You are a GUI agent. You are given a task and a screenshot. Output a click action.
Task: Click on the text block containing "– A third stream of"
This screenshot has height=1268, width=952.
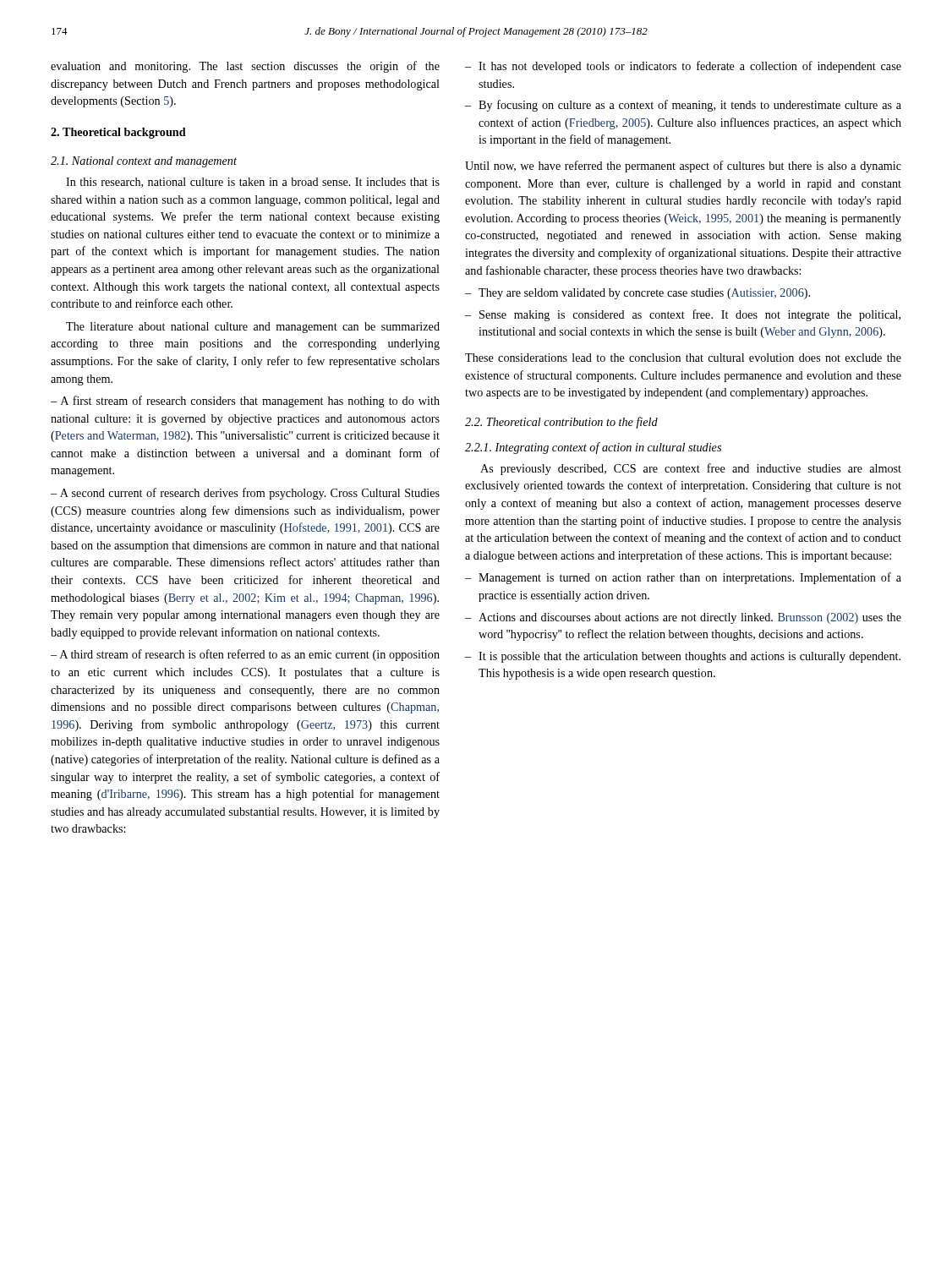pyautogui.click(x=245, y=742)
